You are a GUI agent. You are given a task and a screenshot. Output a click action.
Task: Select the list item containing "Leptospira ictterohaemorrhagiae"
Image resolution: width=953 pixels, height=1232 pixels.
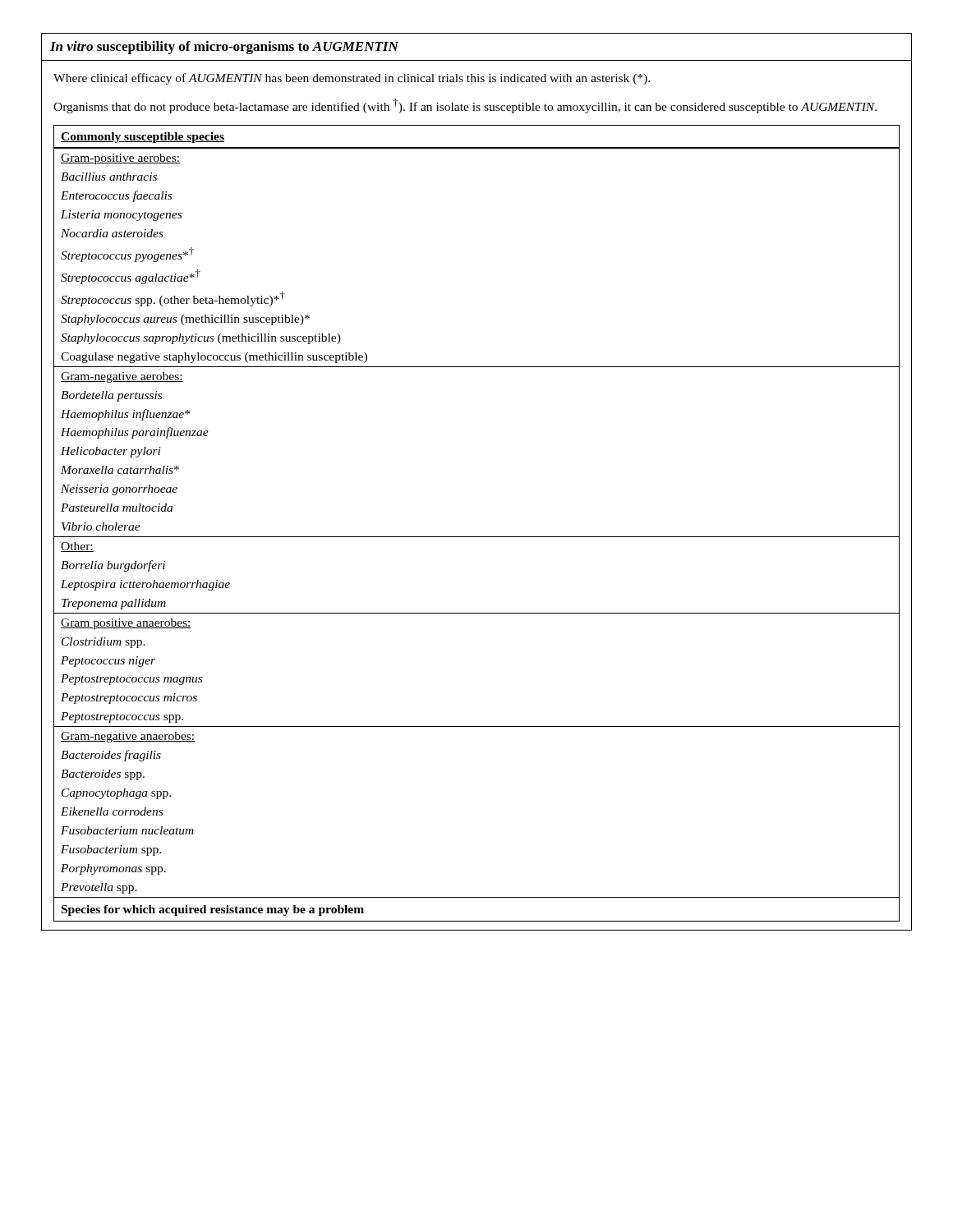pyautogui.click(x=146, y=583)
